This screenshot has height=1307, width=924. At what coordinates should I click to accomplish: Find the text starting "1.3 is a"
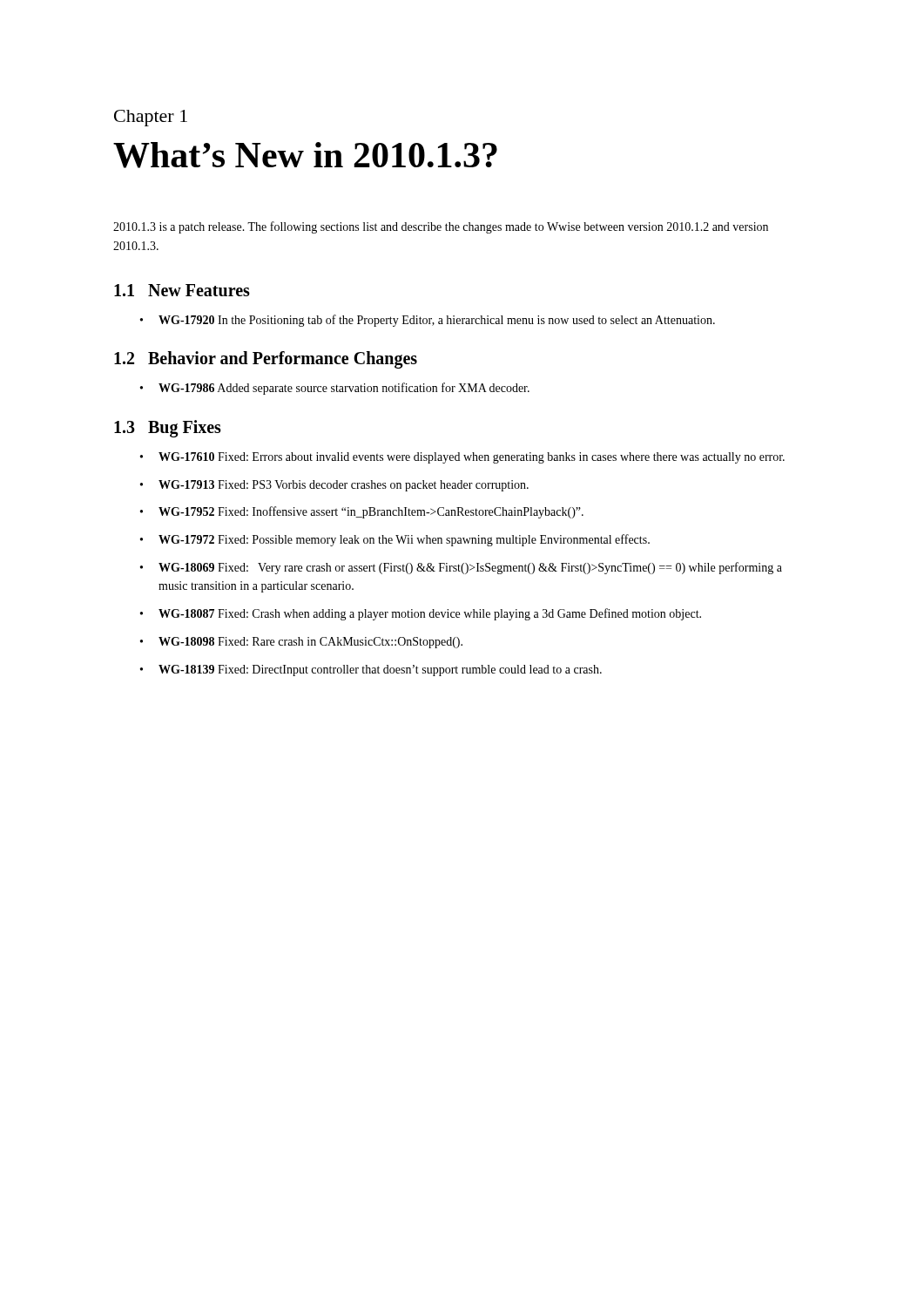coord(441,237)
